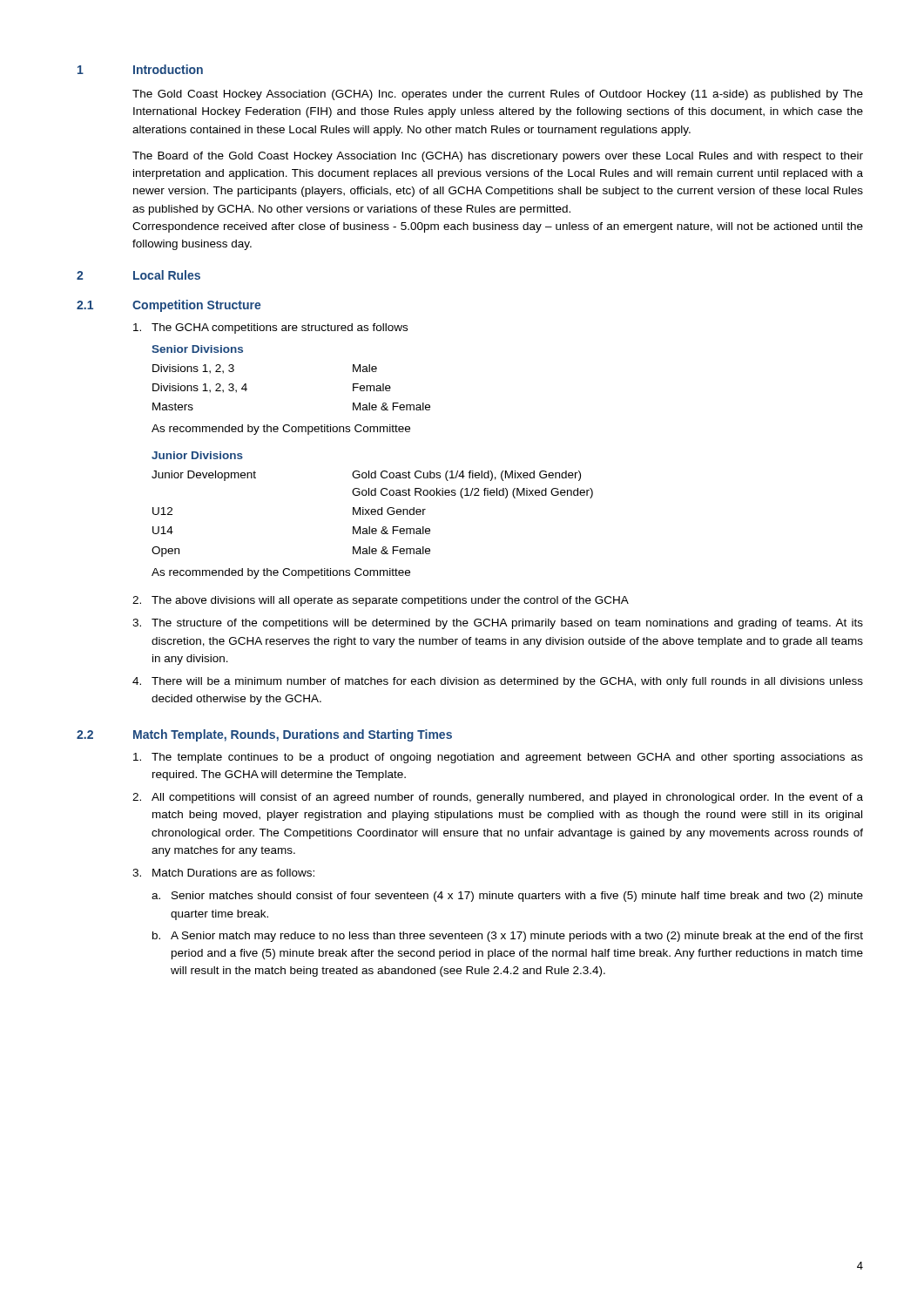Where does it say "2.1 Competition Structure"?
Viewport: 924px width, 1307px height.
[169, 305]
